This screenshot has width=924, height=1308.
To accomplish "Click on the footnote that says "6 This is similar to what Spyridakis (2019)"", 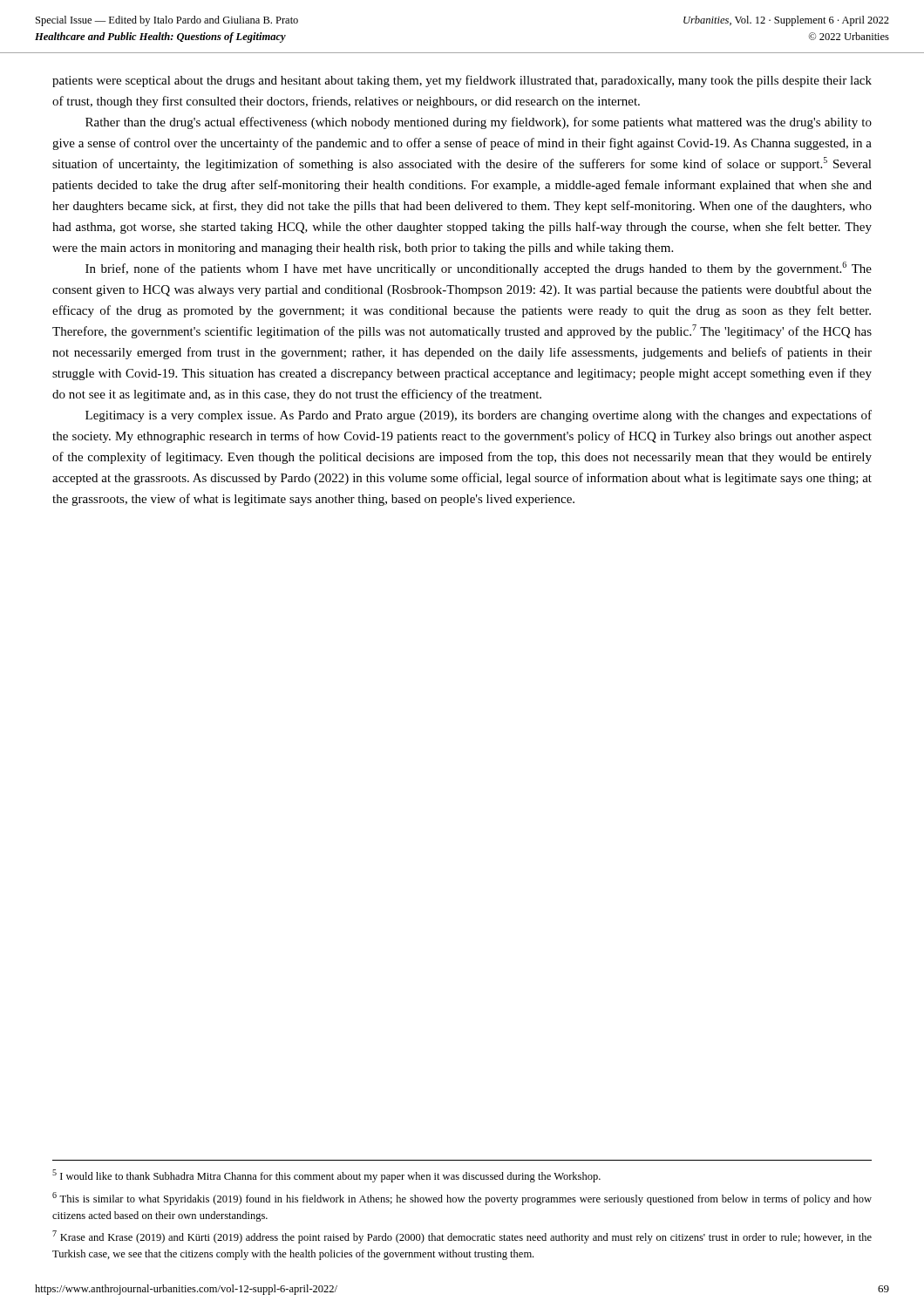I will tap(462, 1206).
